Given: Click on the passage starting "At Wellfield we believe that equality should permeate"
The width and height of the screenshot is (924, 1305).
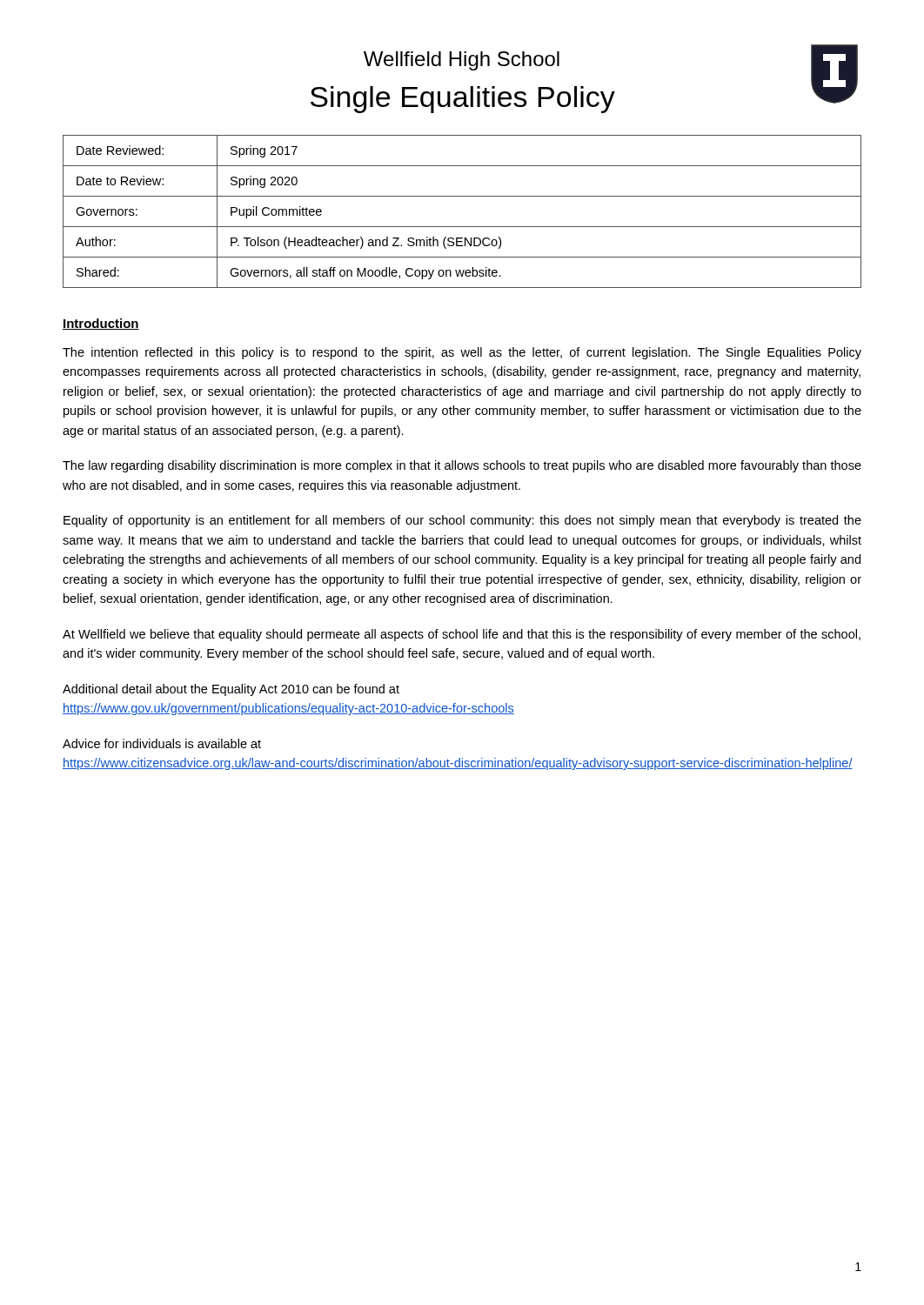Looking at the screenshot, I should [462, 644].
